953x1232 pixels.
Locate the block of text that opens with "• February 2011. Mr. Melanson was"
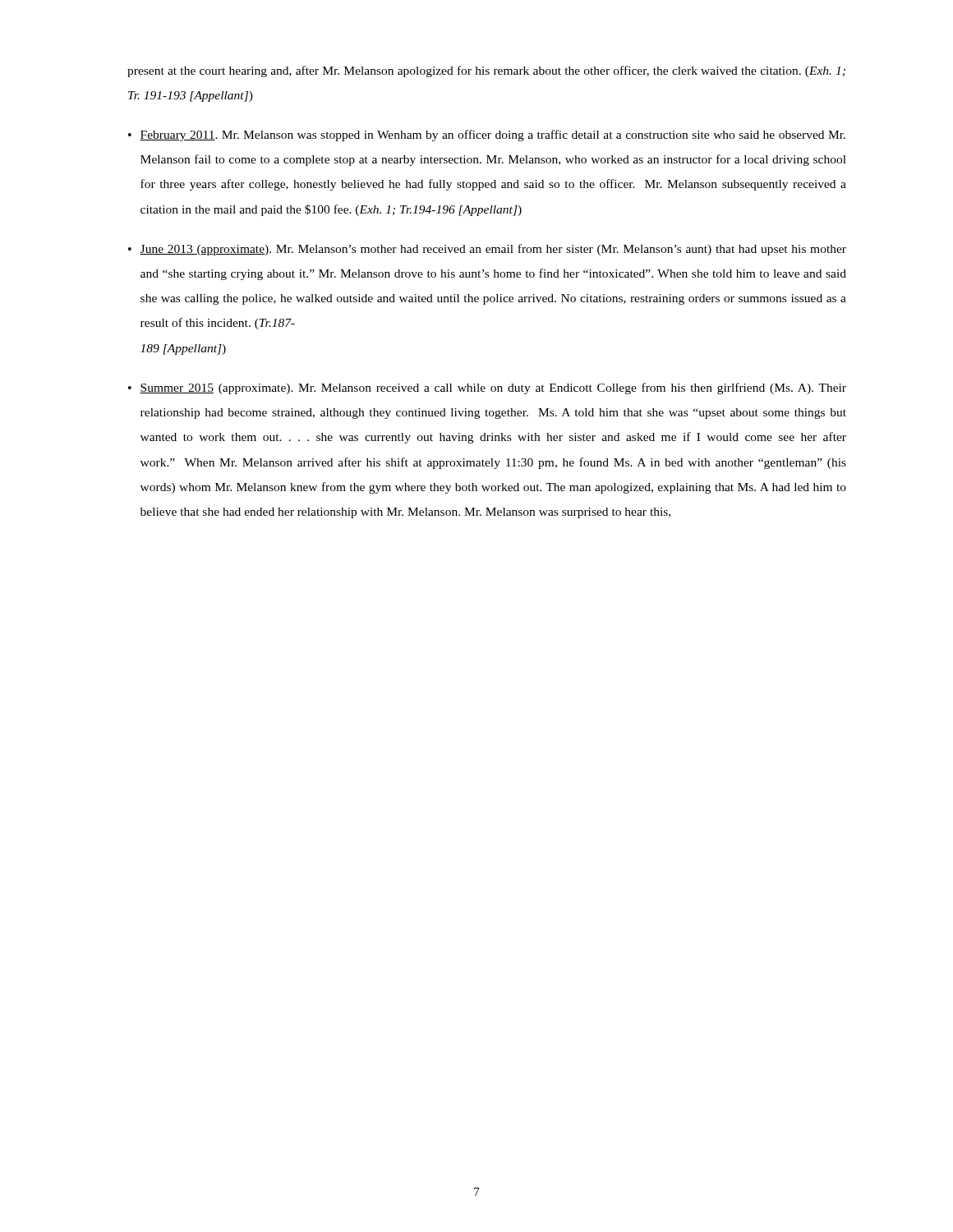coord(487,172)
